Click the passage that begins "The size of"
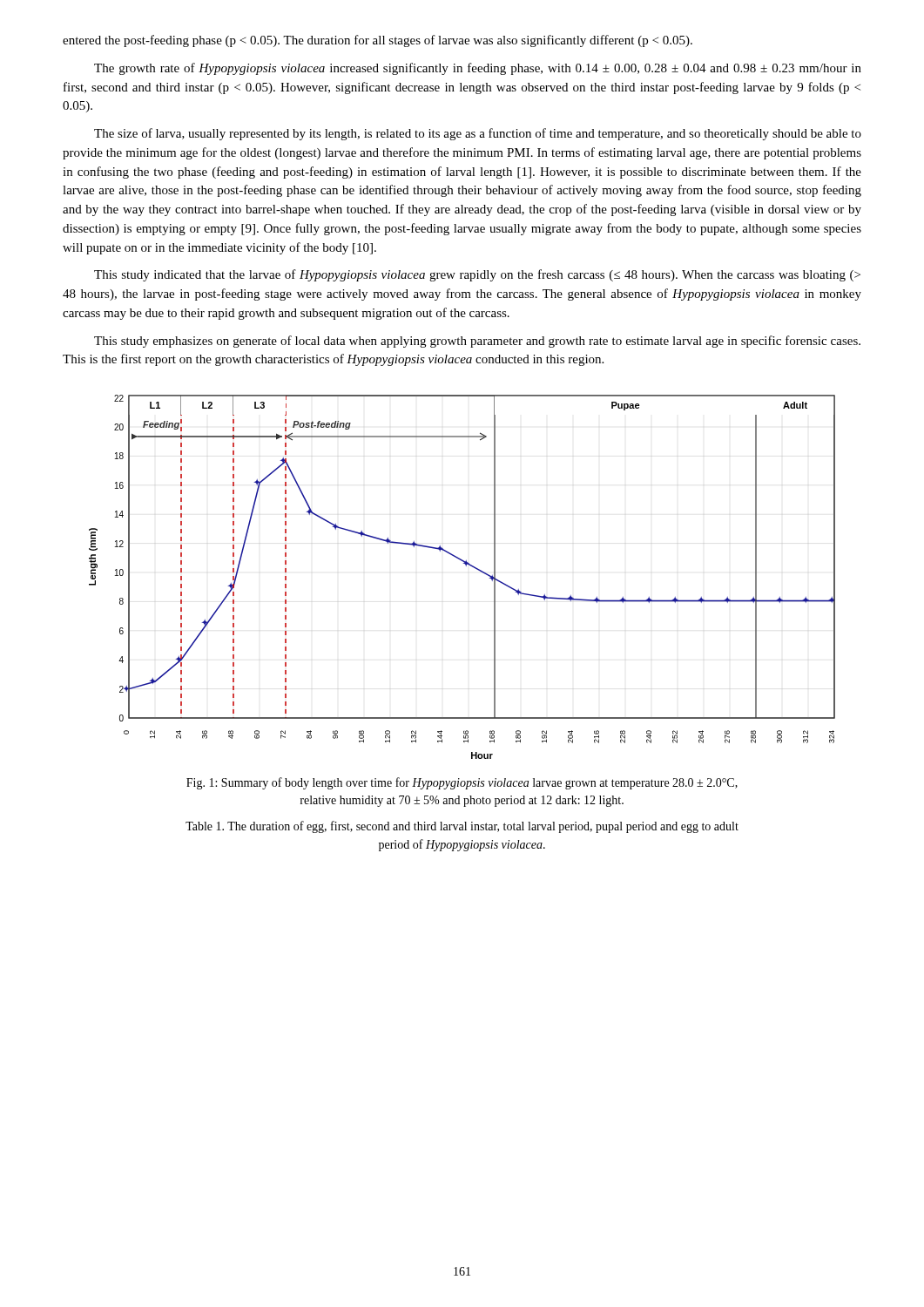The image size is (924, 1307). 462,191
